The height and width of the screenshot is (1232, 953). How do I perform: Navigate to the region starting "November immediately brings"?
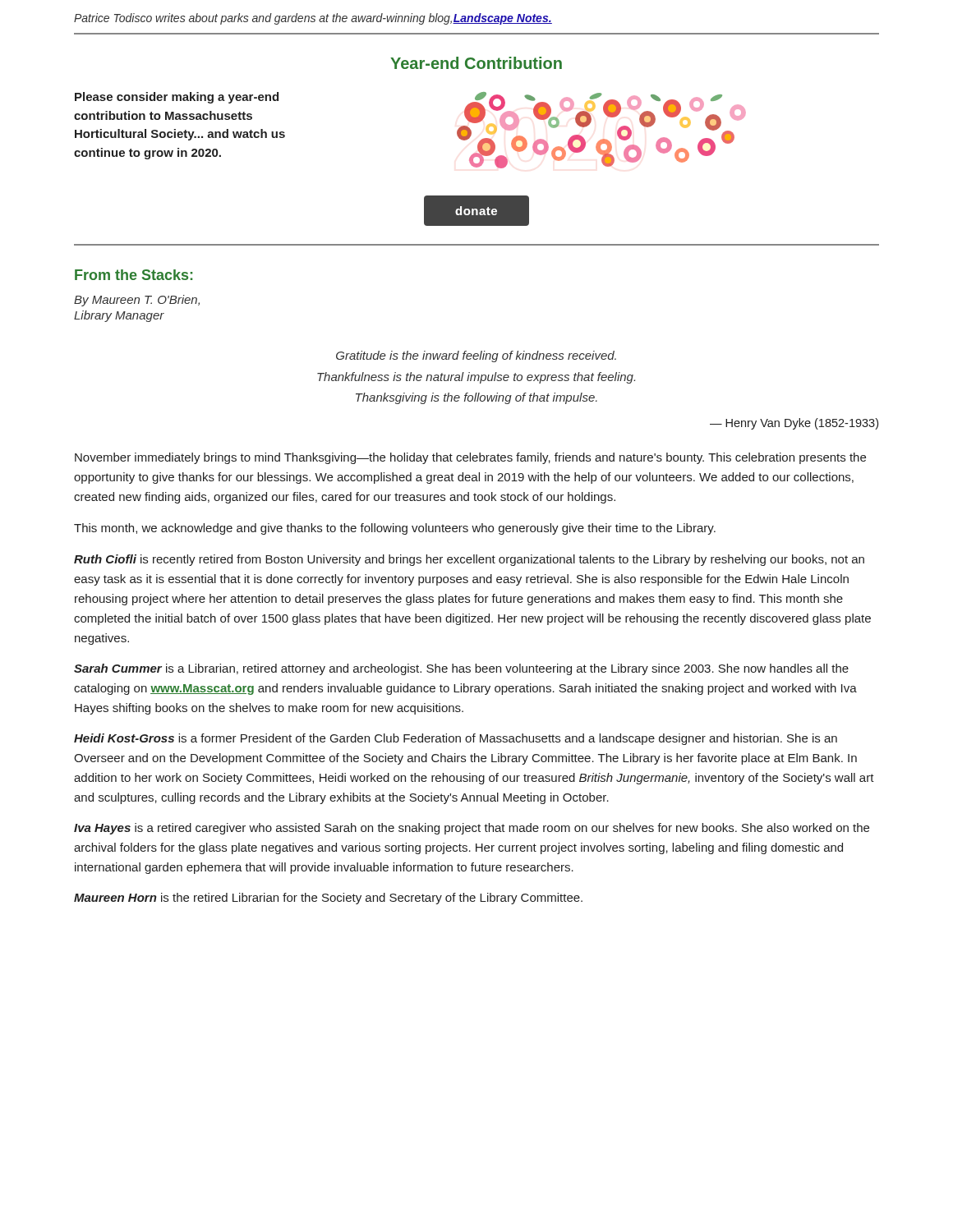pyautogui.click(x=470, y=476)
